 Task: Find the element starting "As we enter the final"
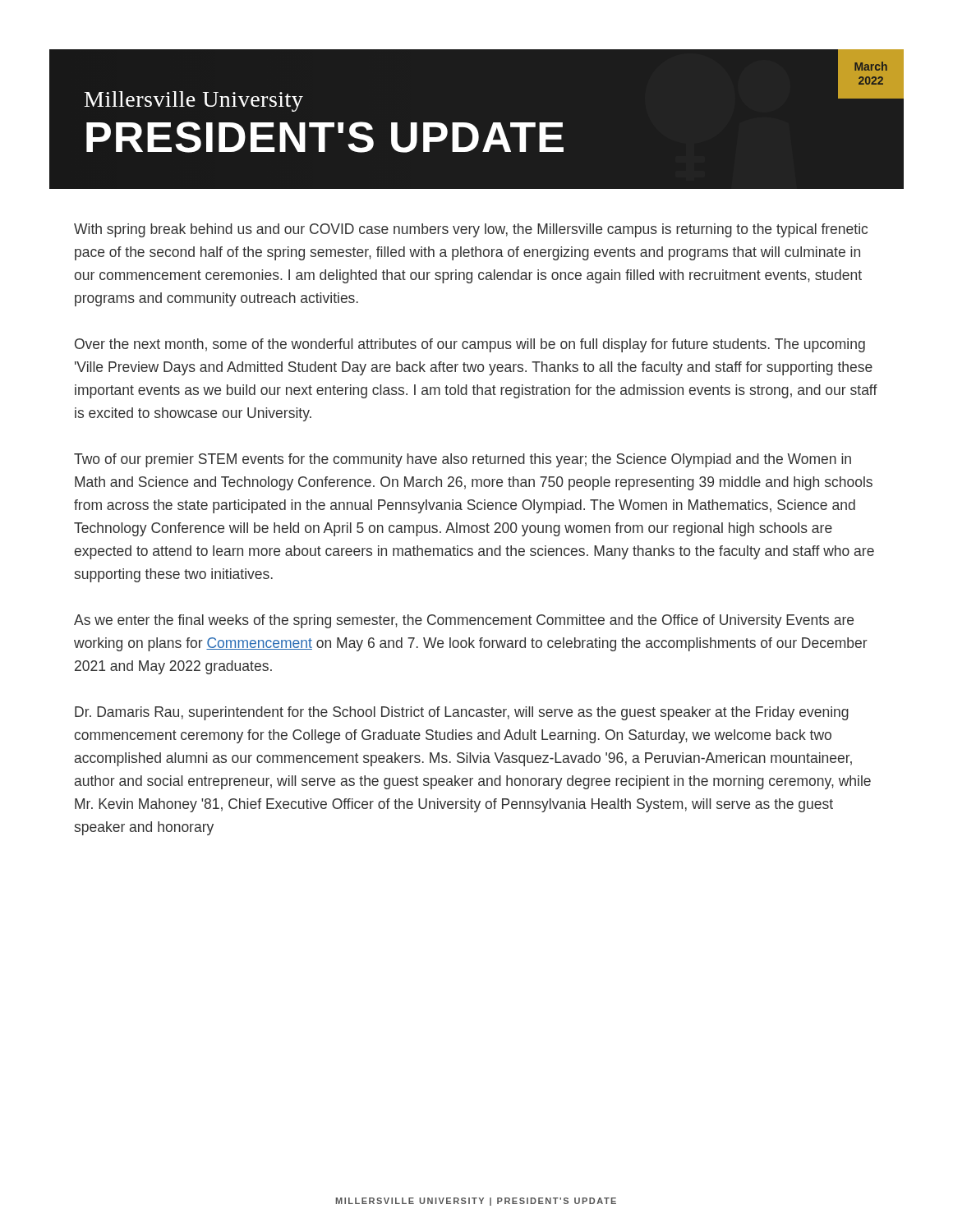coord(471,643)
